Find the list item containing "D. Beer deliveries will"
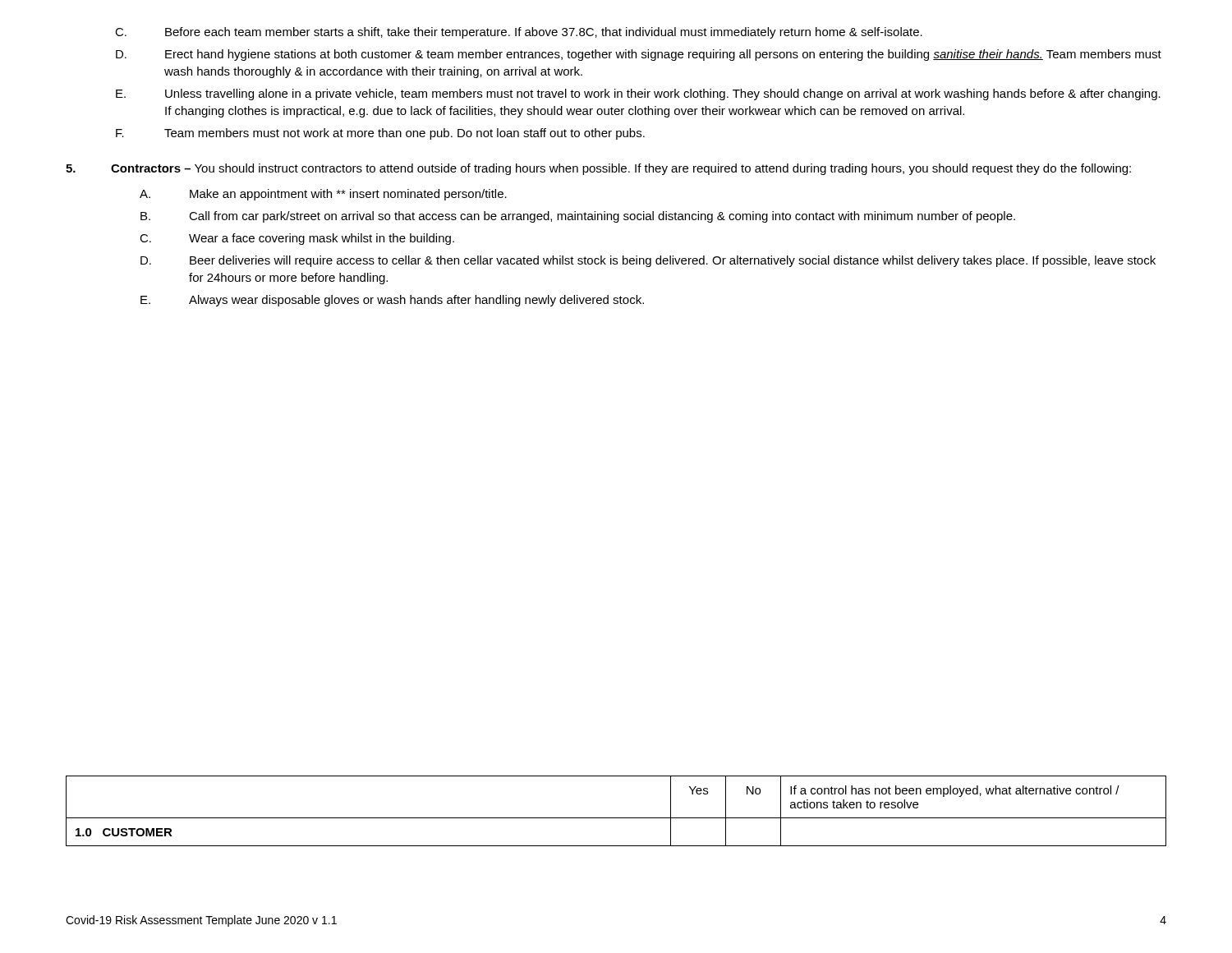The height and width of the screenshot is (953, 1232). pyautogui.click(x=653, y=269)
